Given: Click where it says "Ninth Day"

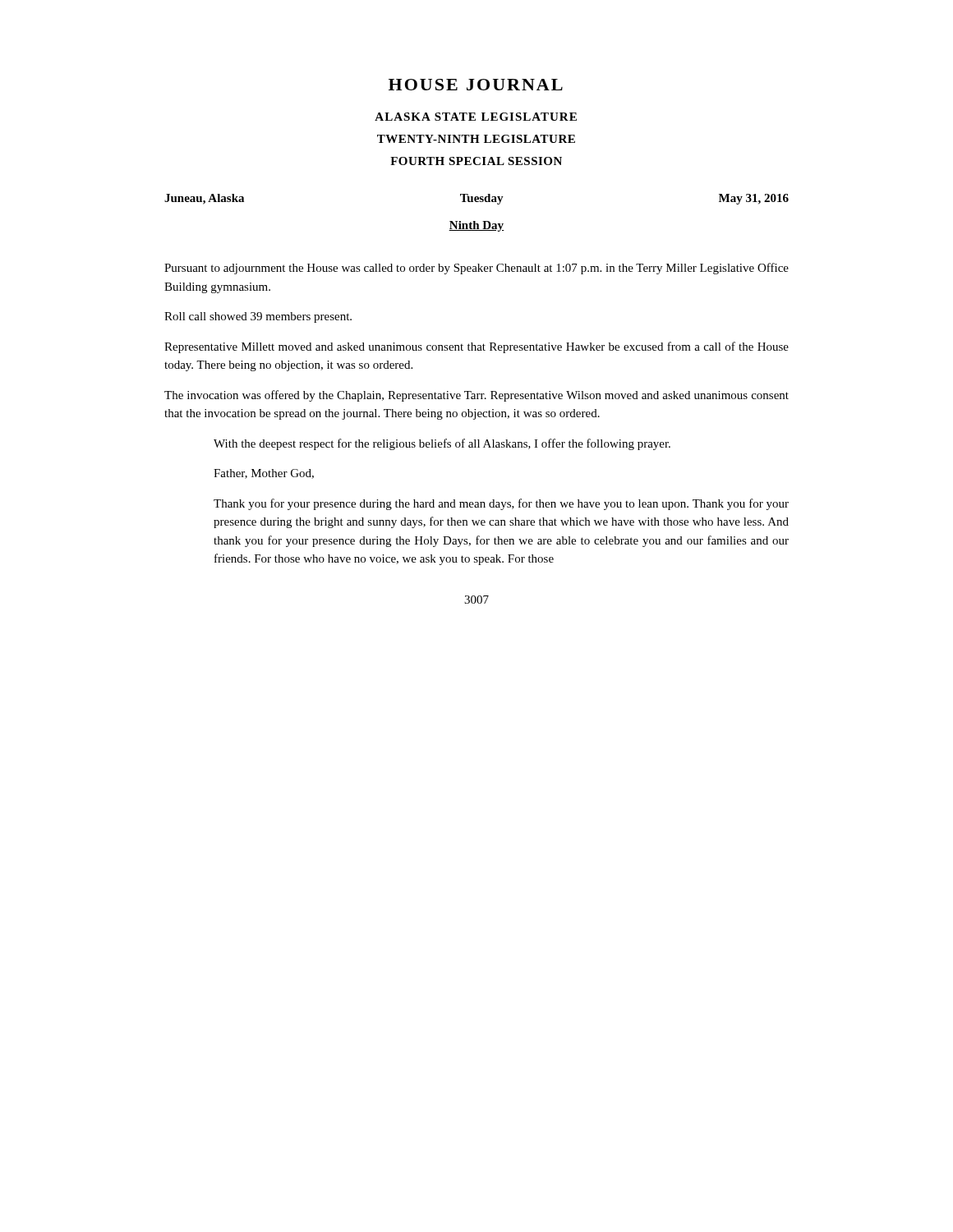Looking at the screenshot, I should [476, 225].
